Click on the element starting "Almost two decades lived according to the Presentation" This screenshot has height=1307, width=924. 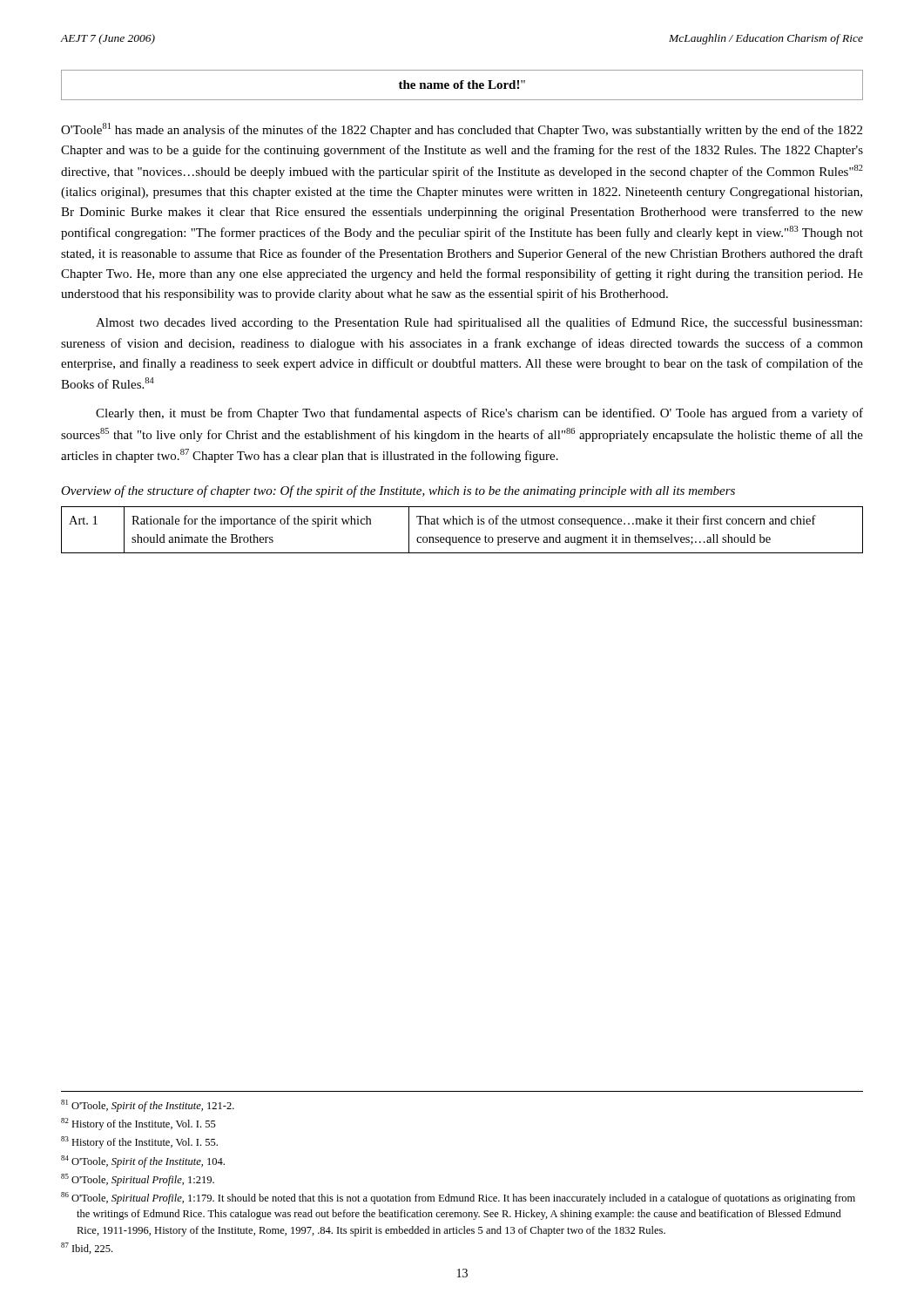tap(462, 354)
